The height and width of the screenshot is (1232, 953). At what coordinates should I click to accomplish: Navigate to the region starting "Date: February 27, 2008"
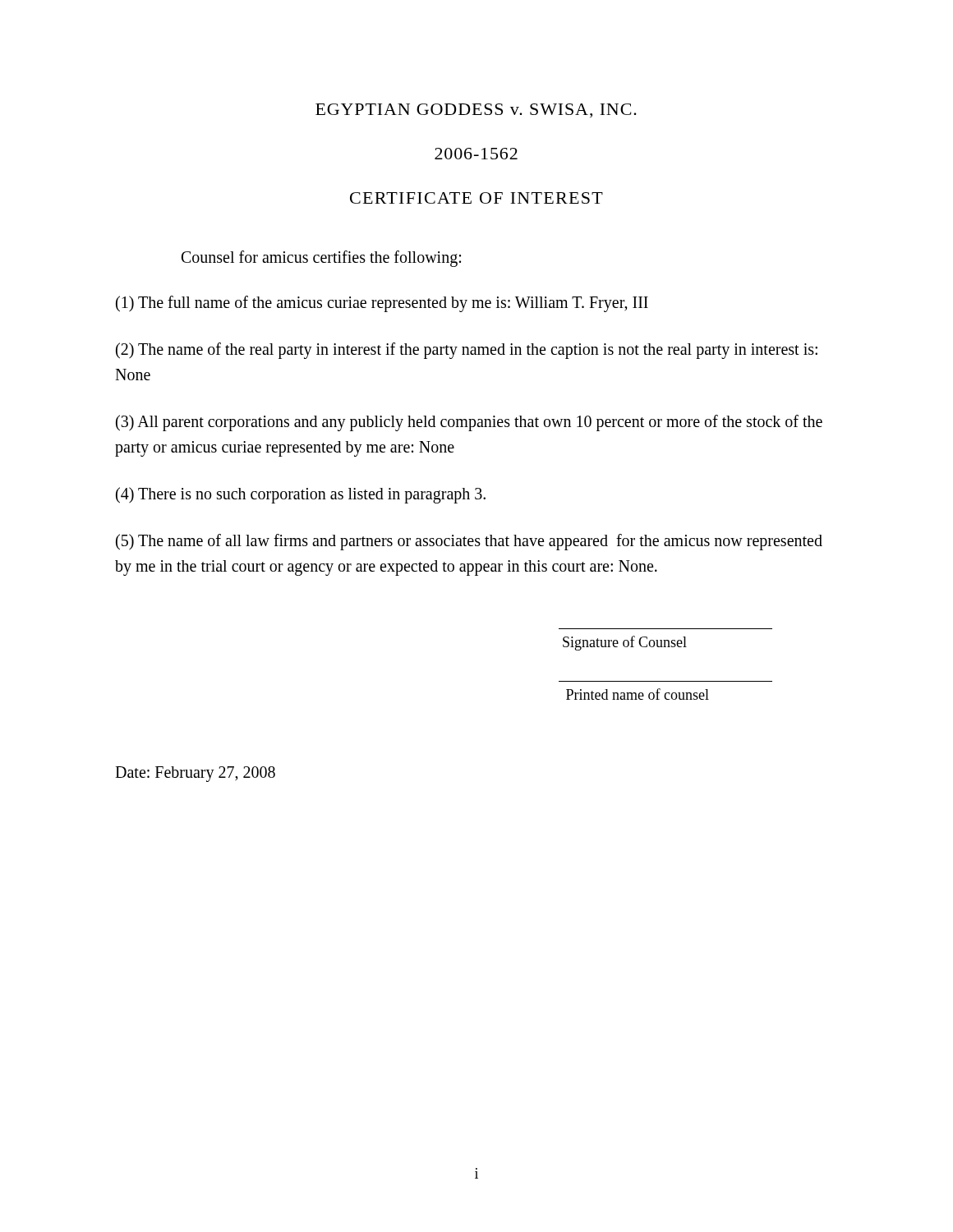[x=195, y=772]
